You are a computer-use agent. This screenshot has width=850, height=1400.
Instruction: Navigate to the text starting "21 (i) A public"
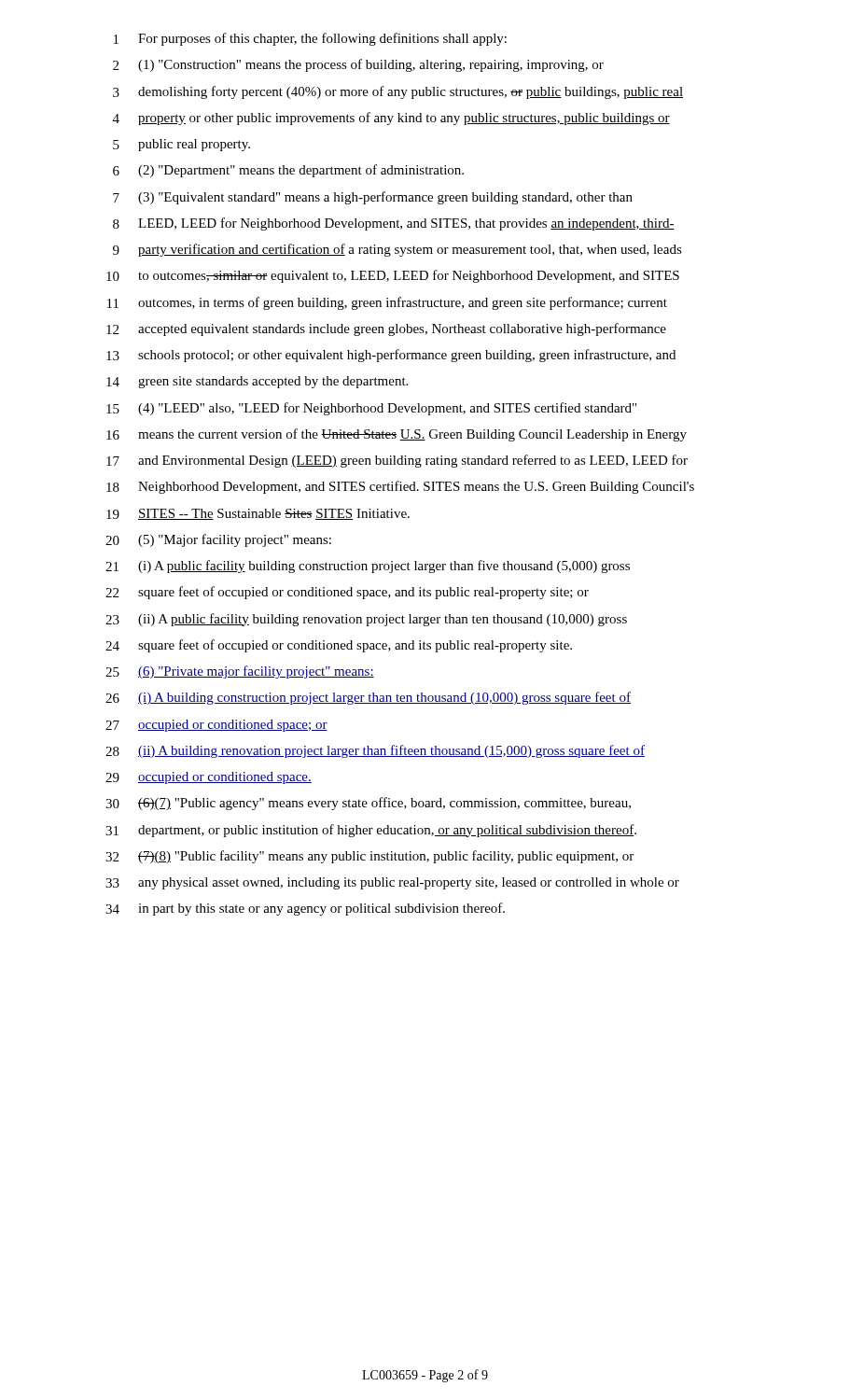pyautogui.click(x=434, y=567)
